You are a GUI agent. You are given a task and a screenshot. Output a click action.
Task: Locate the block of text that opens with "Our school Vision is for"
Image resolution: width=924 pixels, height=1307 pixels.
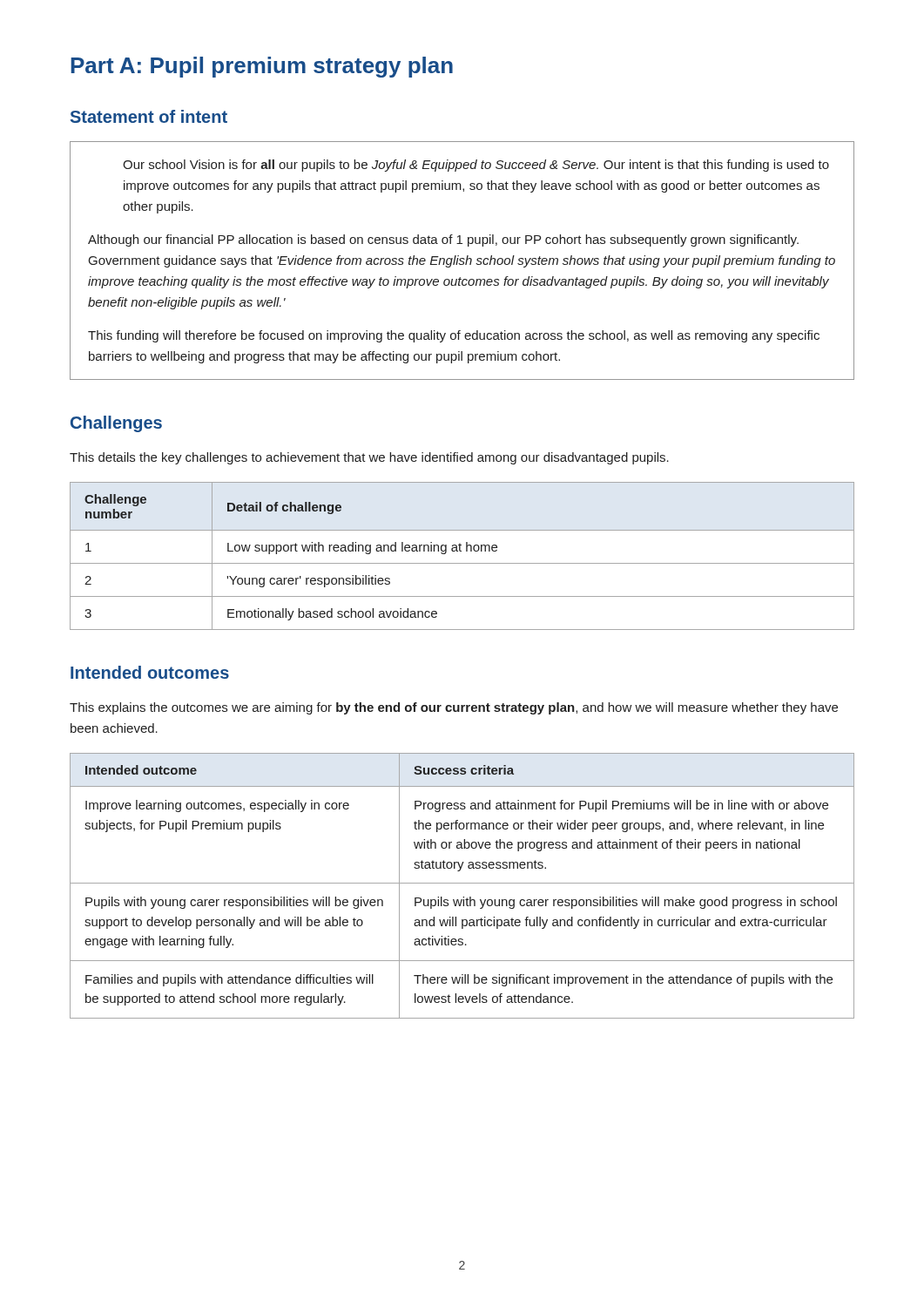click(462, 261)
